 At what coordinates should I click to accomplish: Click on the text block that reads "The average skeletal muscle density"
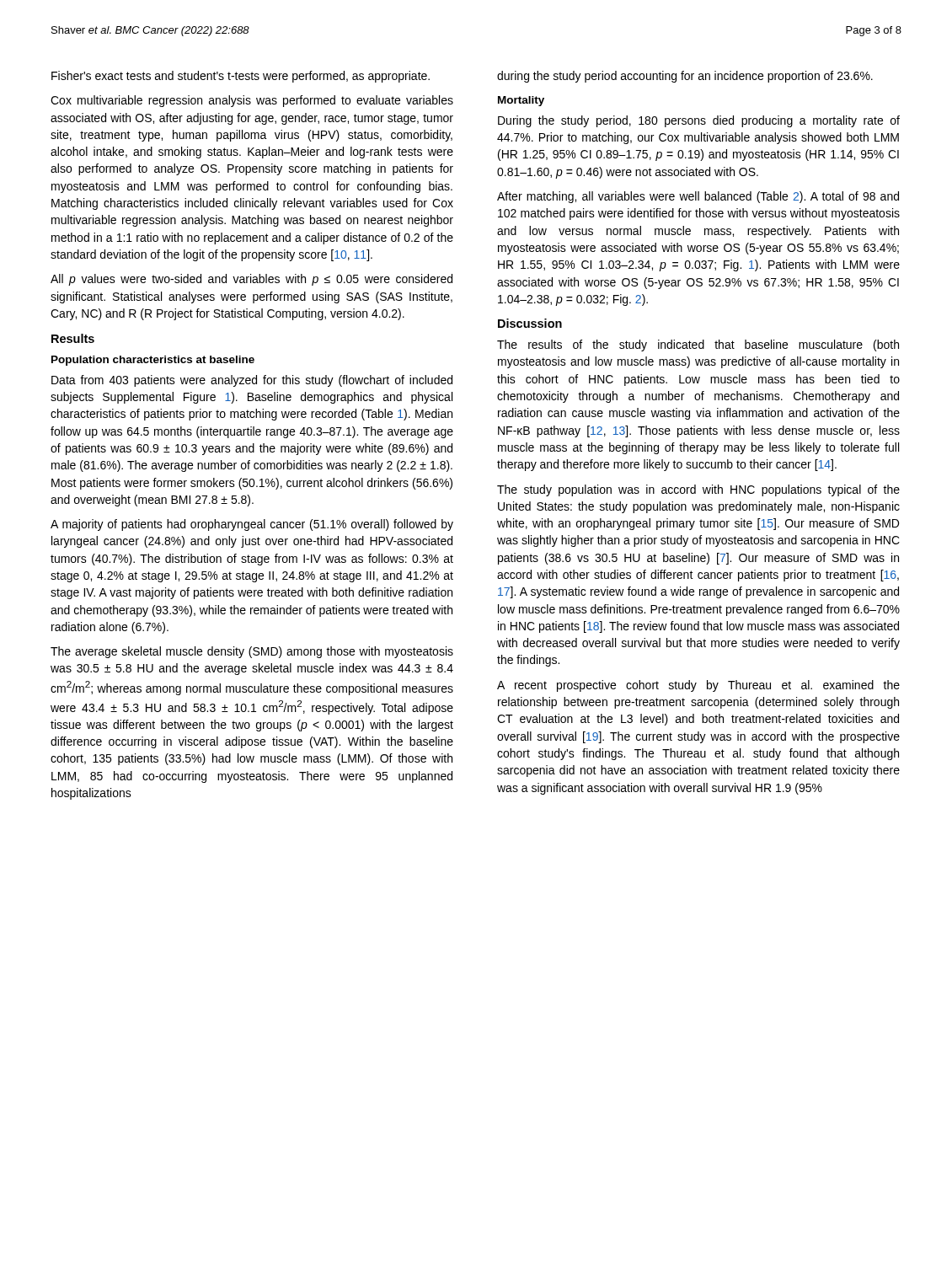pyautogui.click(x=252, y=722)
